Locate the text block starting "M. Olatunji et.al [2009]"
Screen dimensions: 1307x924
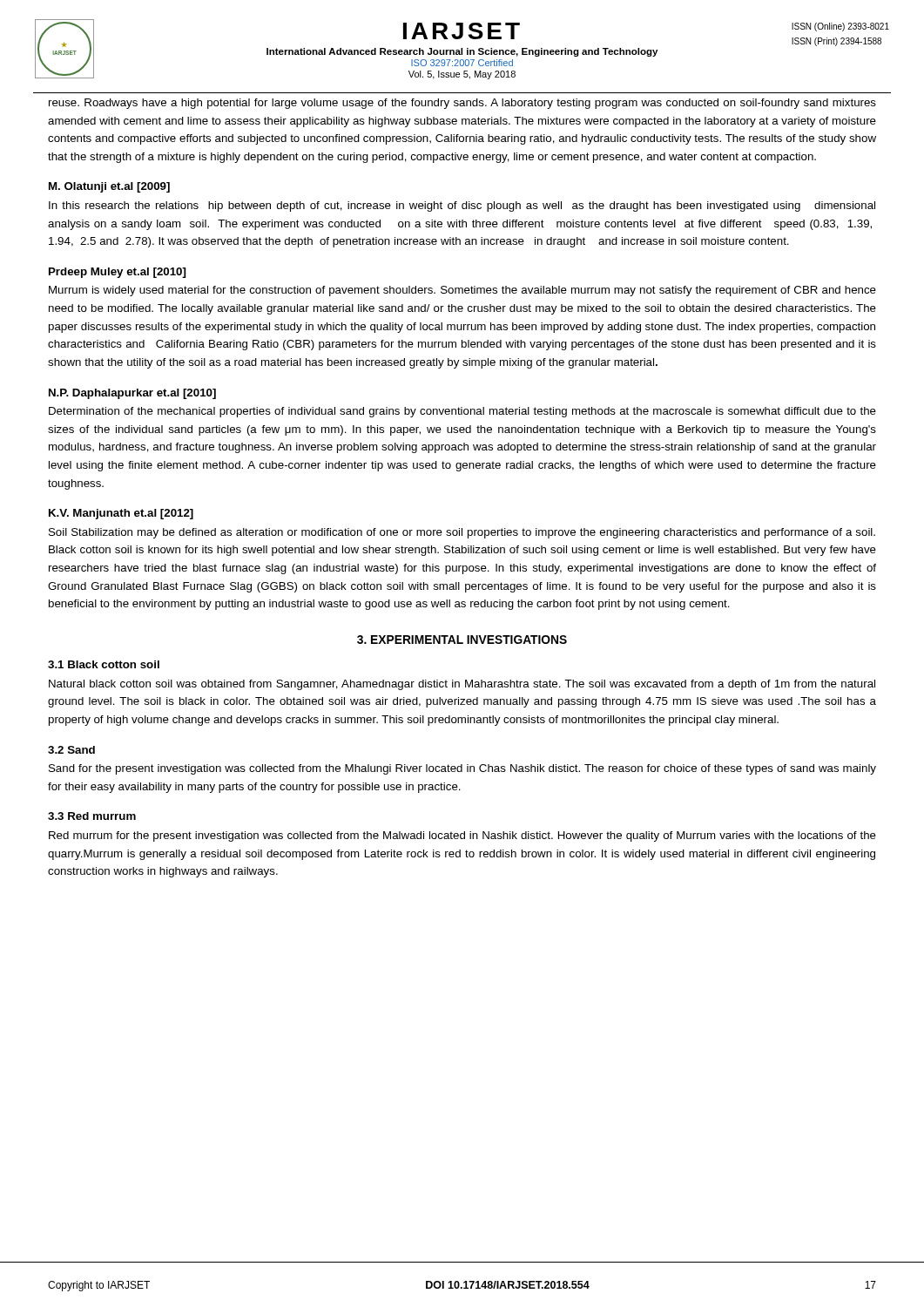pyautogui.click(x=109, y=186)
